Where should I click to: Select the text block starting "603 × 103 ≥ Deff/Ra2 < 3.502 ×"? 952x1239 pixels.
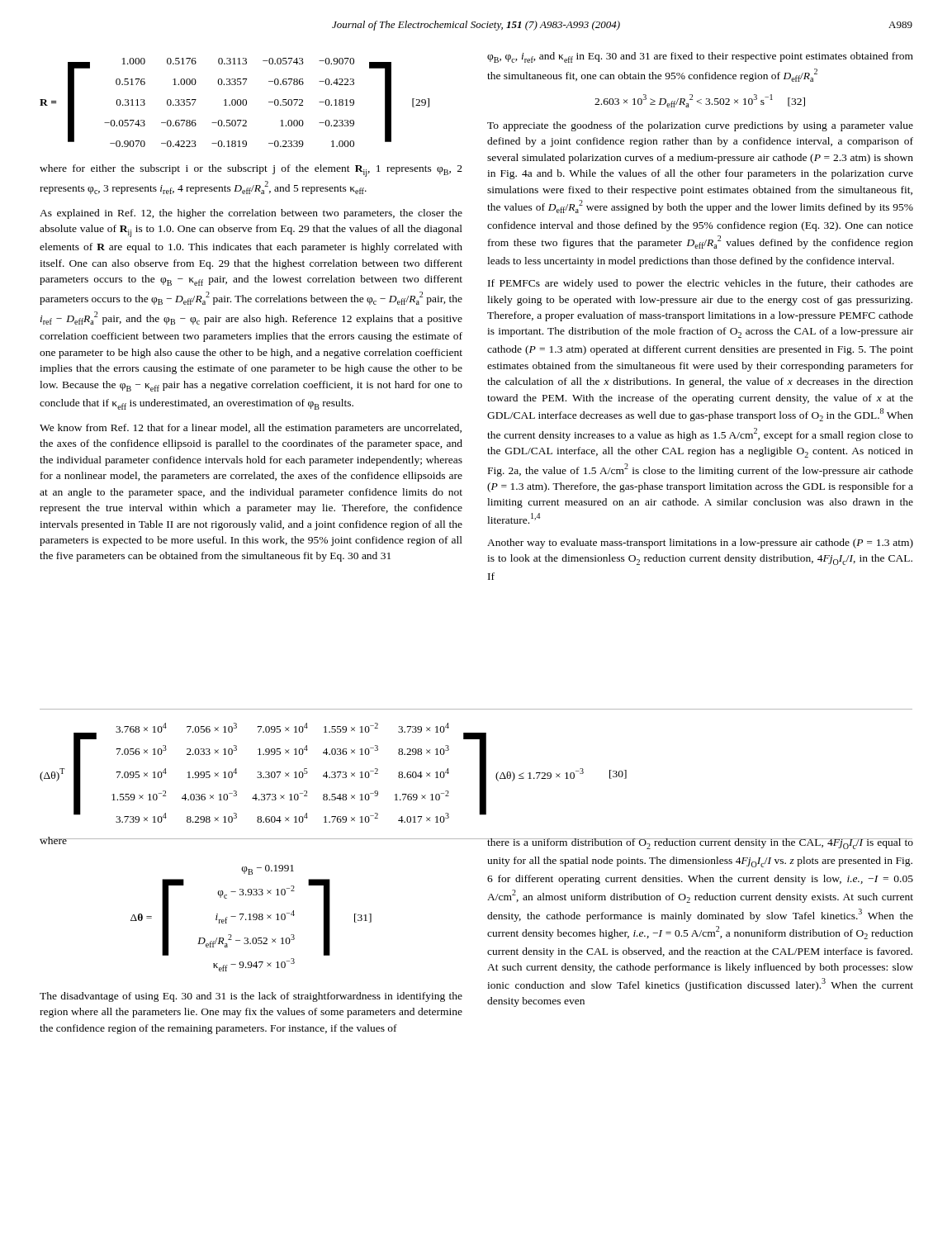click(x=700, y=101)
